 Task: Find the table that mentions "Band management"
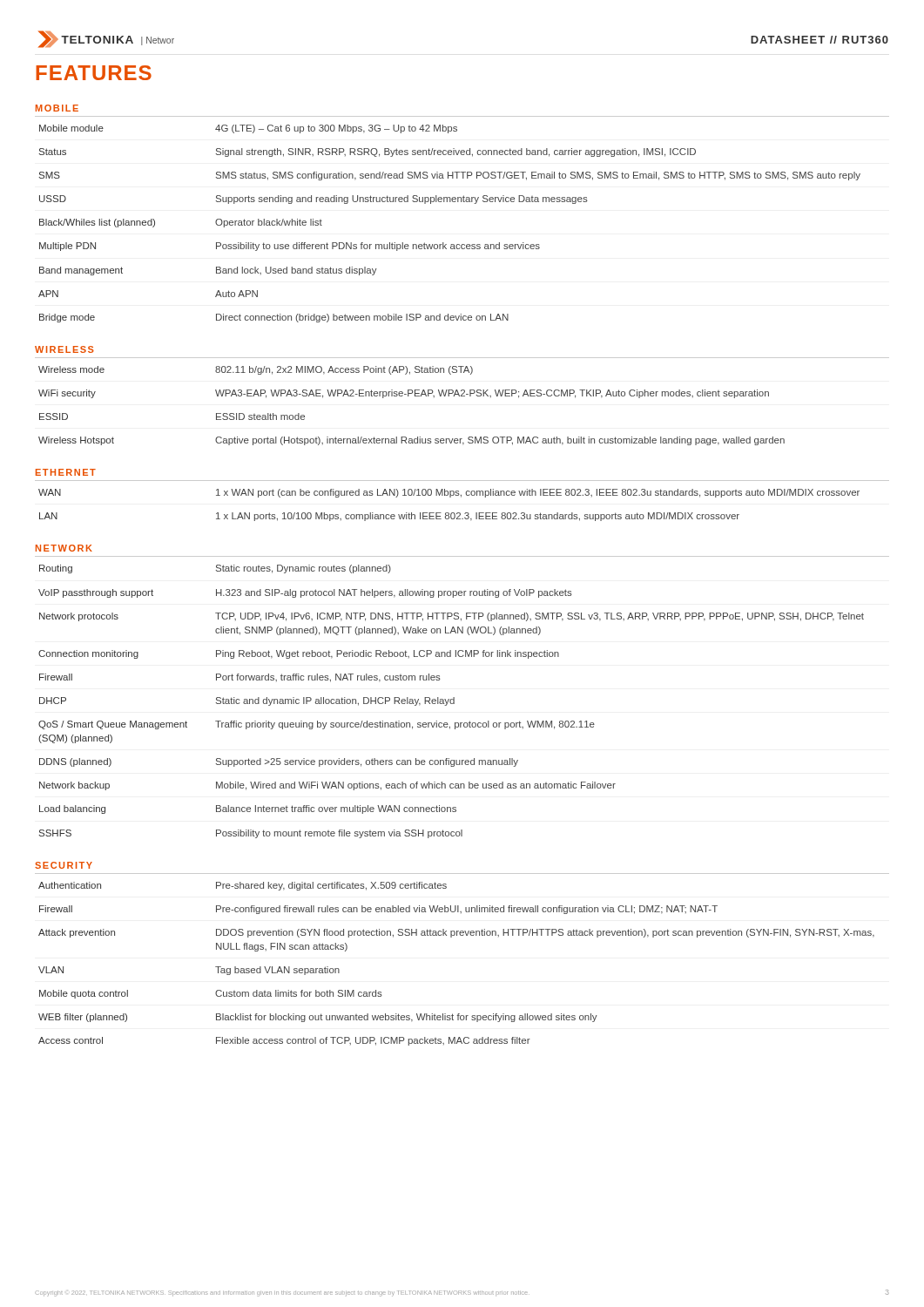(x=462, y=223)
